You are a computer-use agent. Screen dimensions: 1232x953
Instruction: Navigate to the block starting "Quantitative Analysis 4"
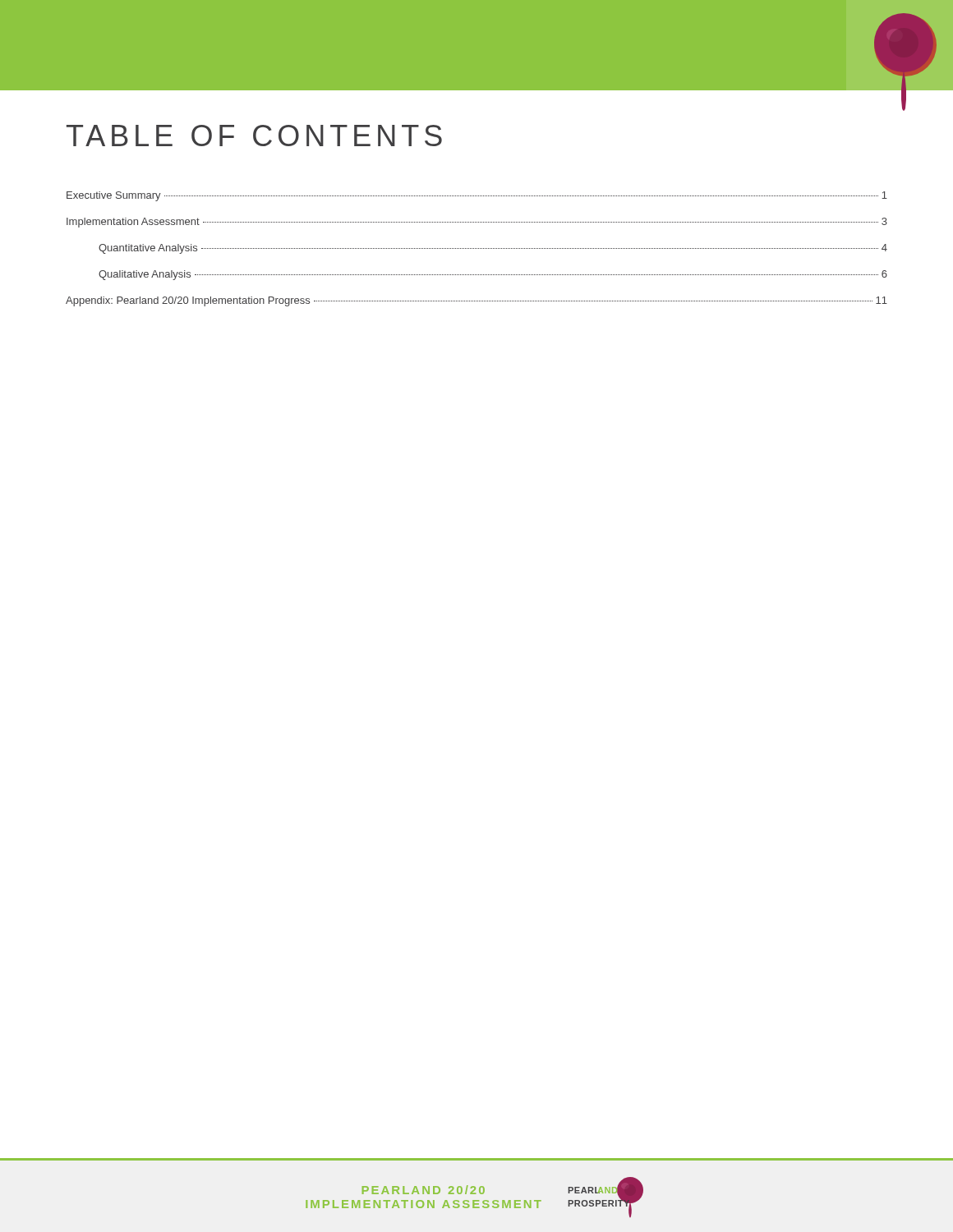pyautogui.click(x=493, y=248)
